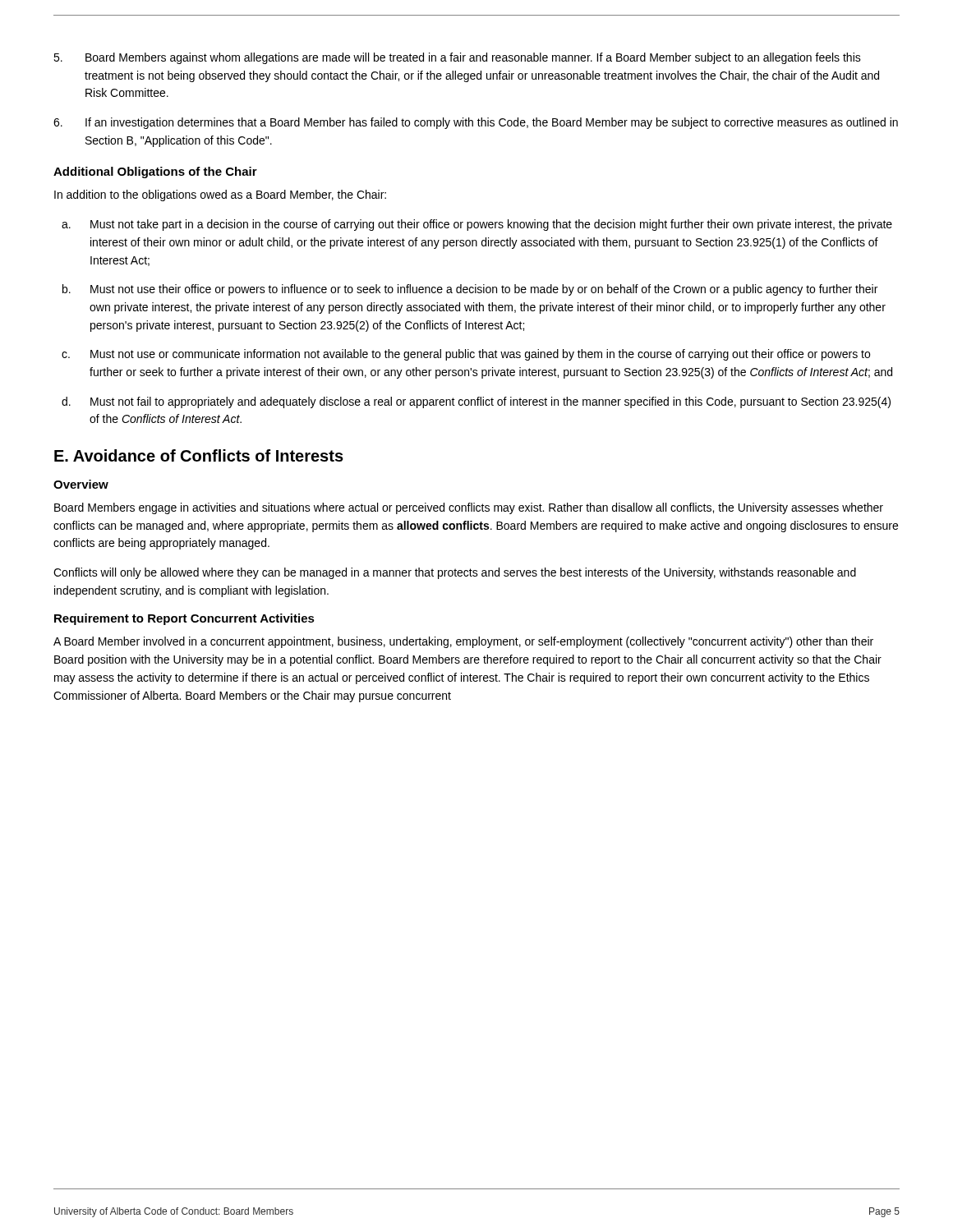This screenshot has height=1232, width=953.
Task: Click on the passage starting "Requirement to Report Concurrent Activities"
Action: coord(184,618)
